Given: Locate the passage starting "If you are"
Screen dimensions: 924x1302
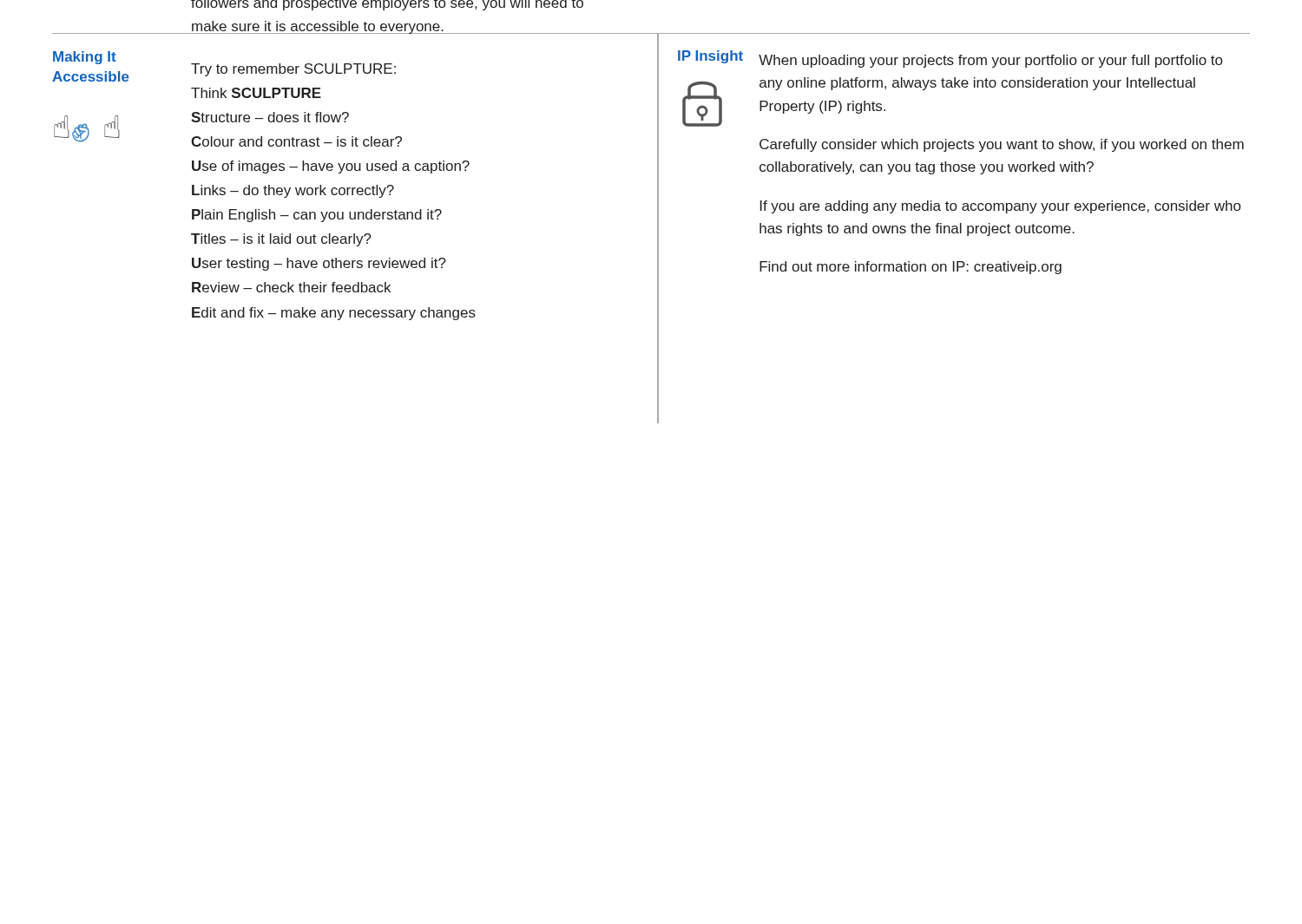Looking at the screenshot, I should 1000,217.
